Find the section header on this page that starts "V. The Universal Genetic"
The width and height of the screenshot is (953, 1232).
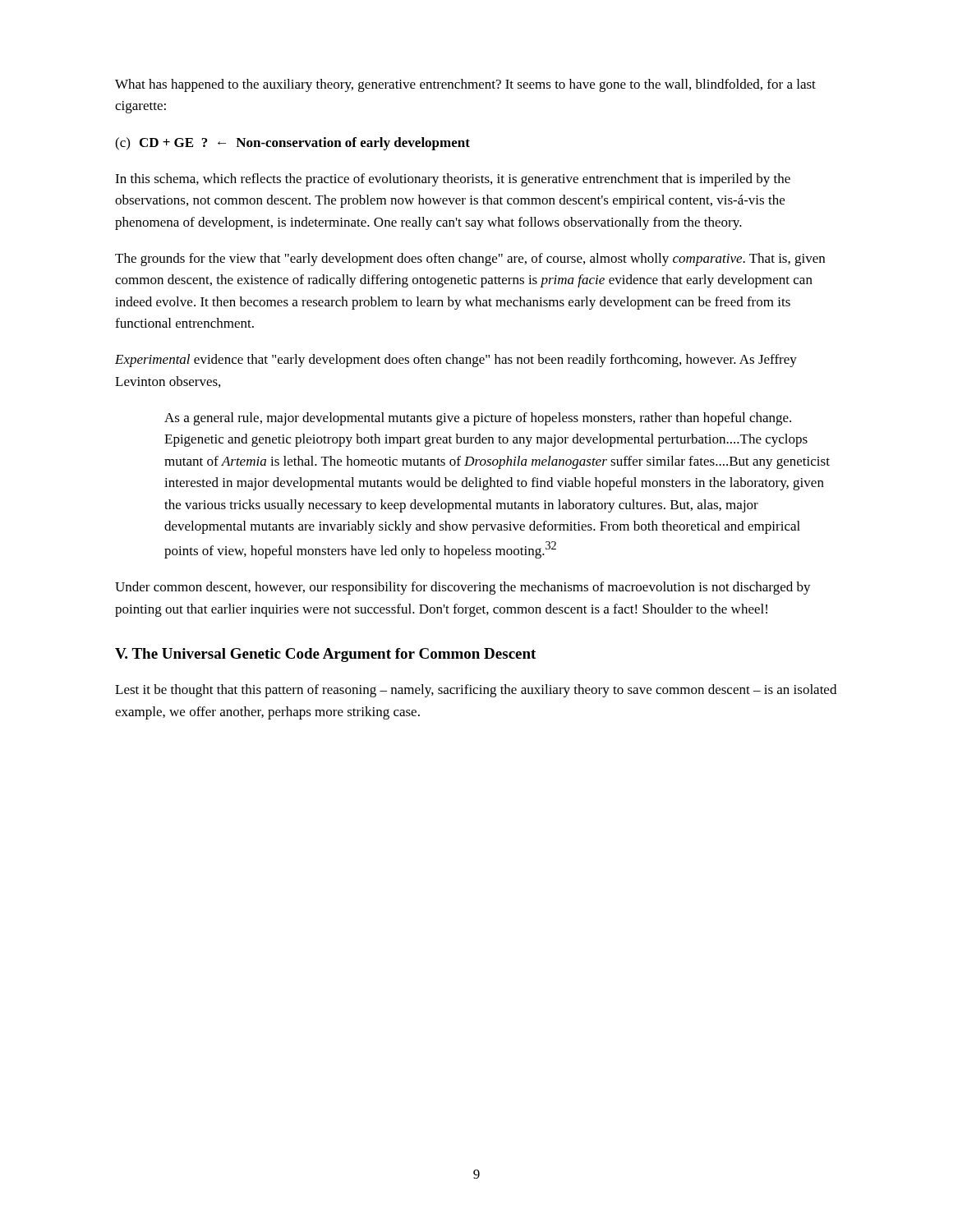(325, 653)
